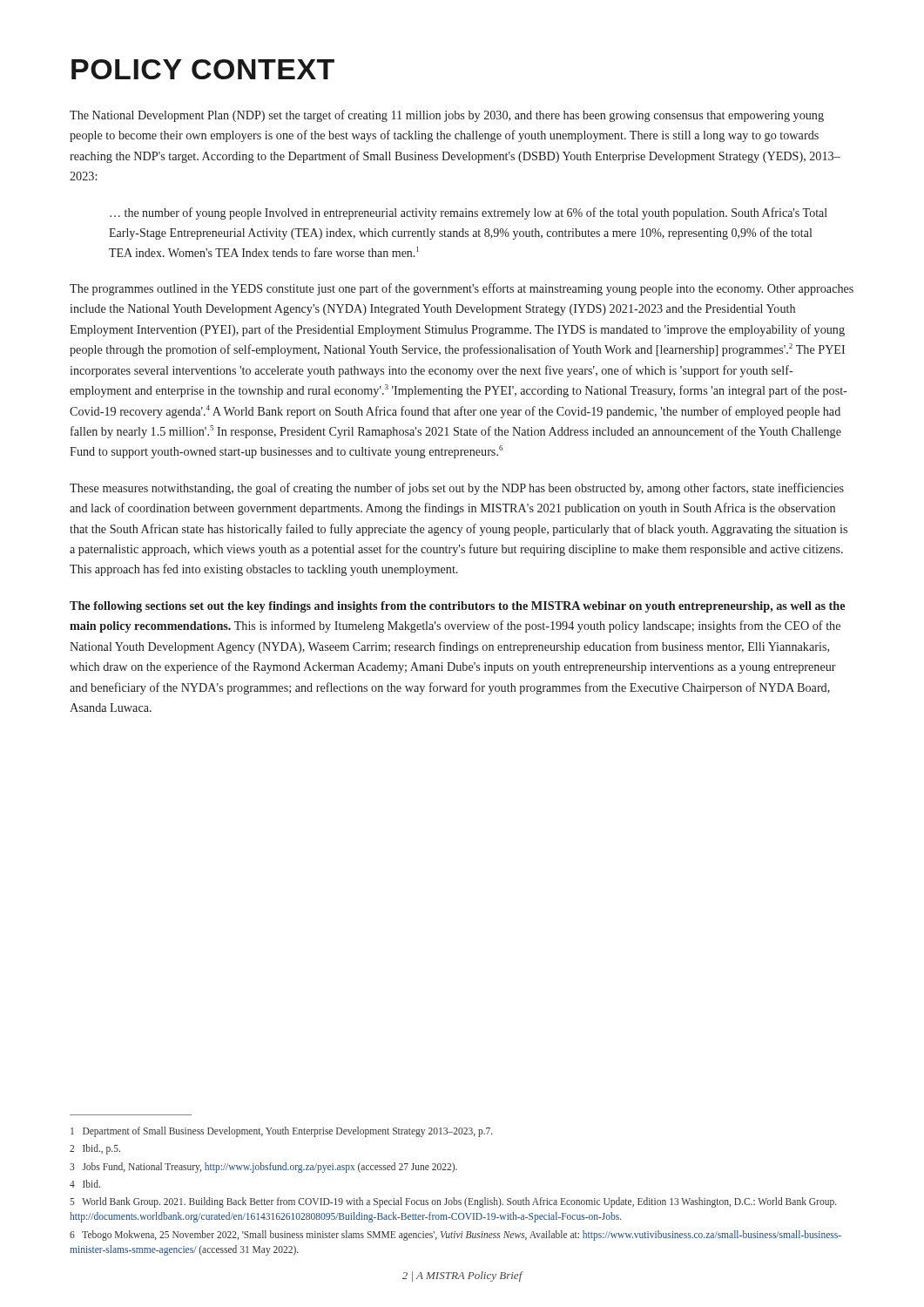Select the footnote containing "3 Jobs Fund,"
This screenshot has height=1307, width=924.
click(264, 1166)
